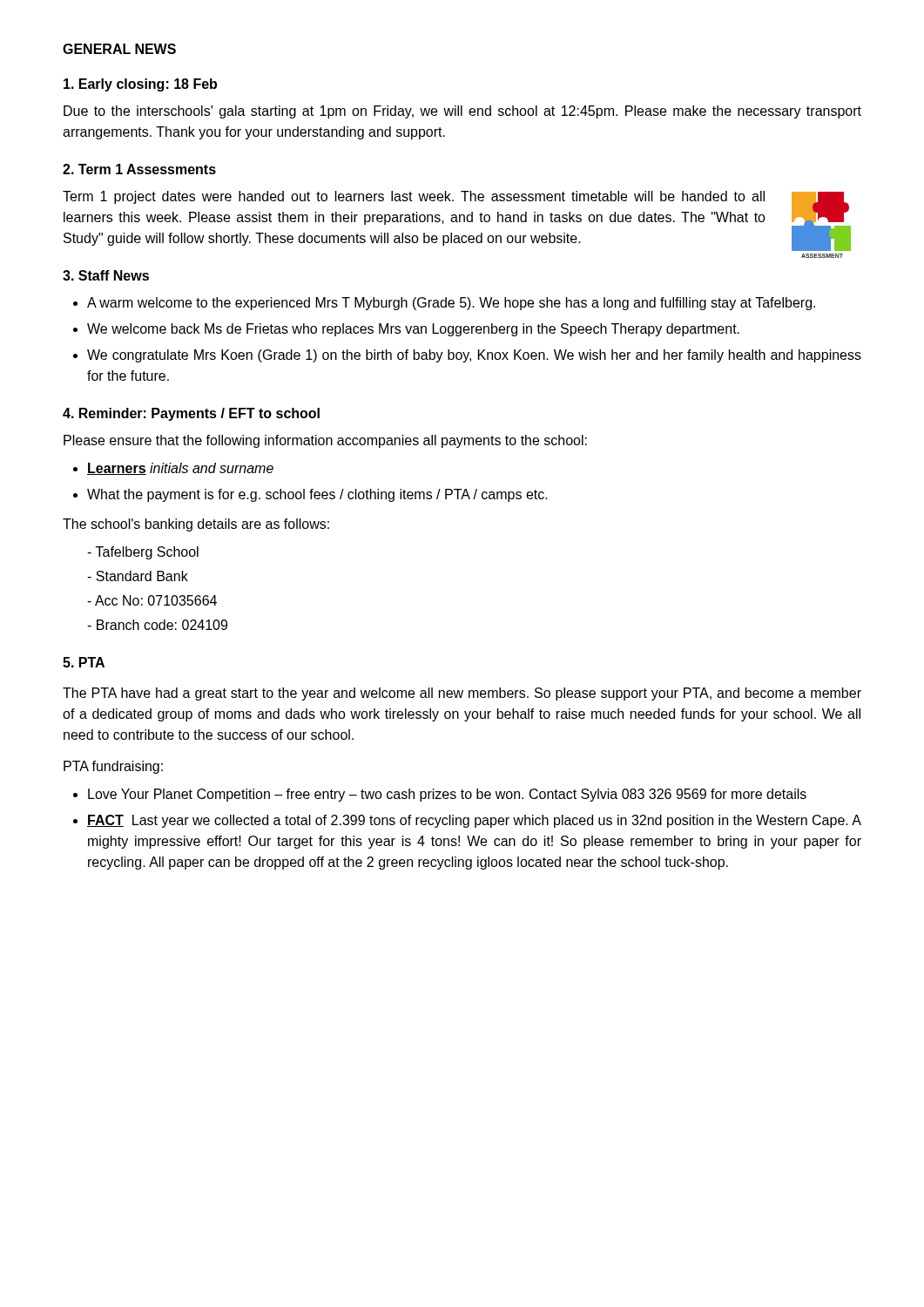Point to the region starting "Tafelberg School"
The image size is (924, 1307).
click(147, 552)
